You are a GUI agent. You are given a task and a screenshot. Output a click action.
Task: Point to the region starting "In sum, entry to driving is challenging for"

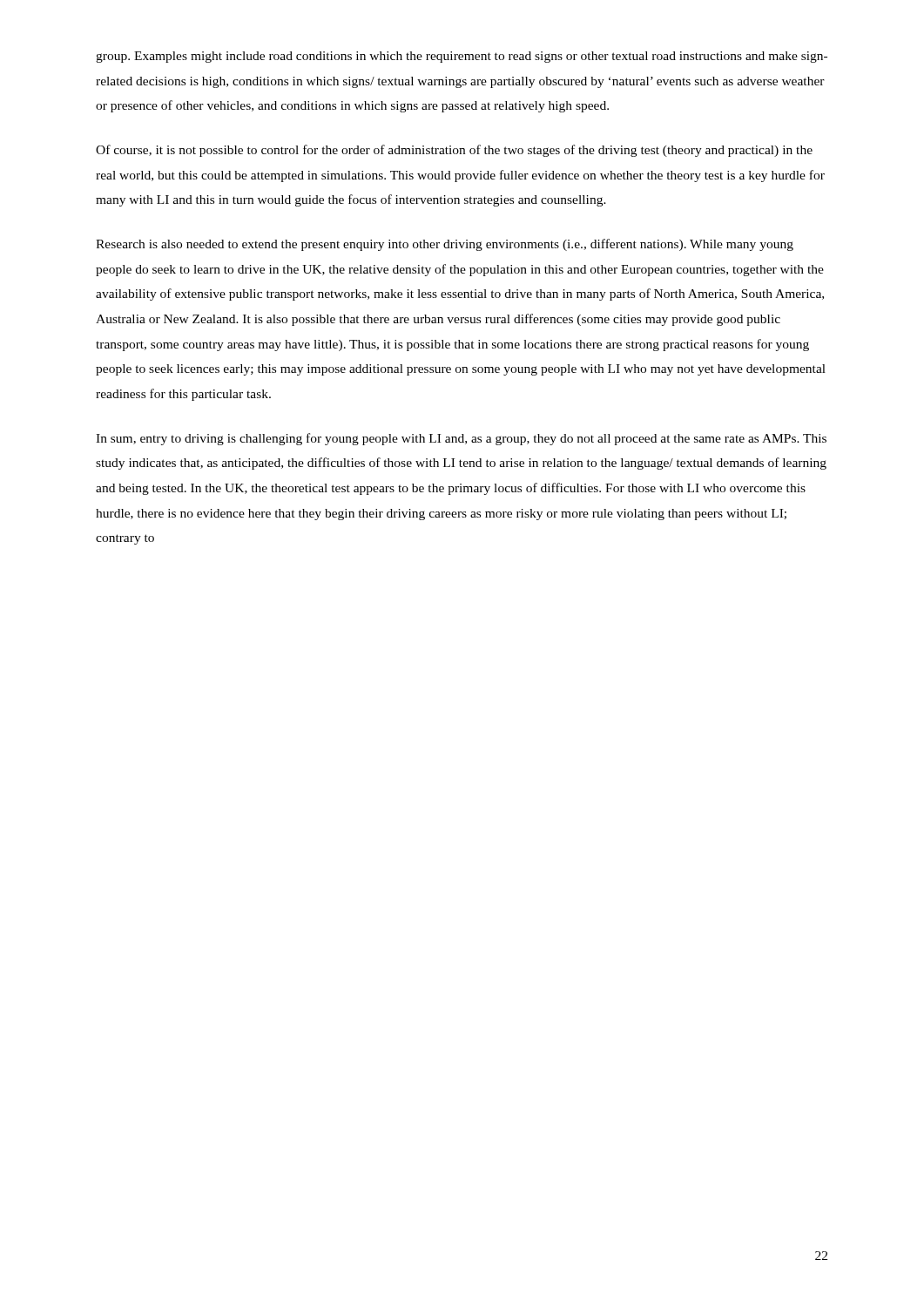[461, 488]
